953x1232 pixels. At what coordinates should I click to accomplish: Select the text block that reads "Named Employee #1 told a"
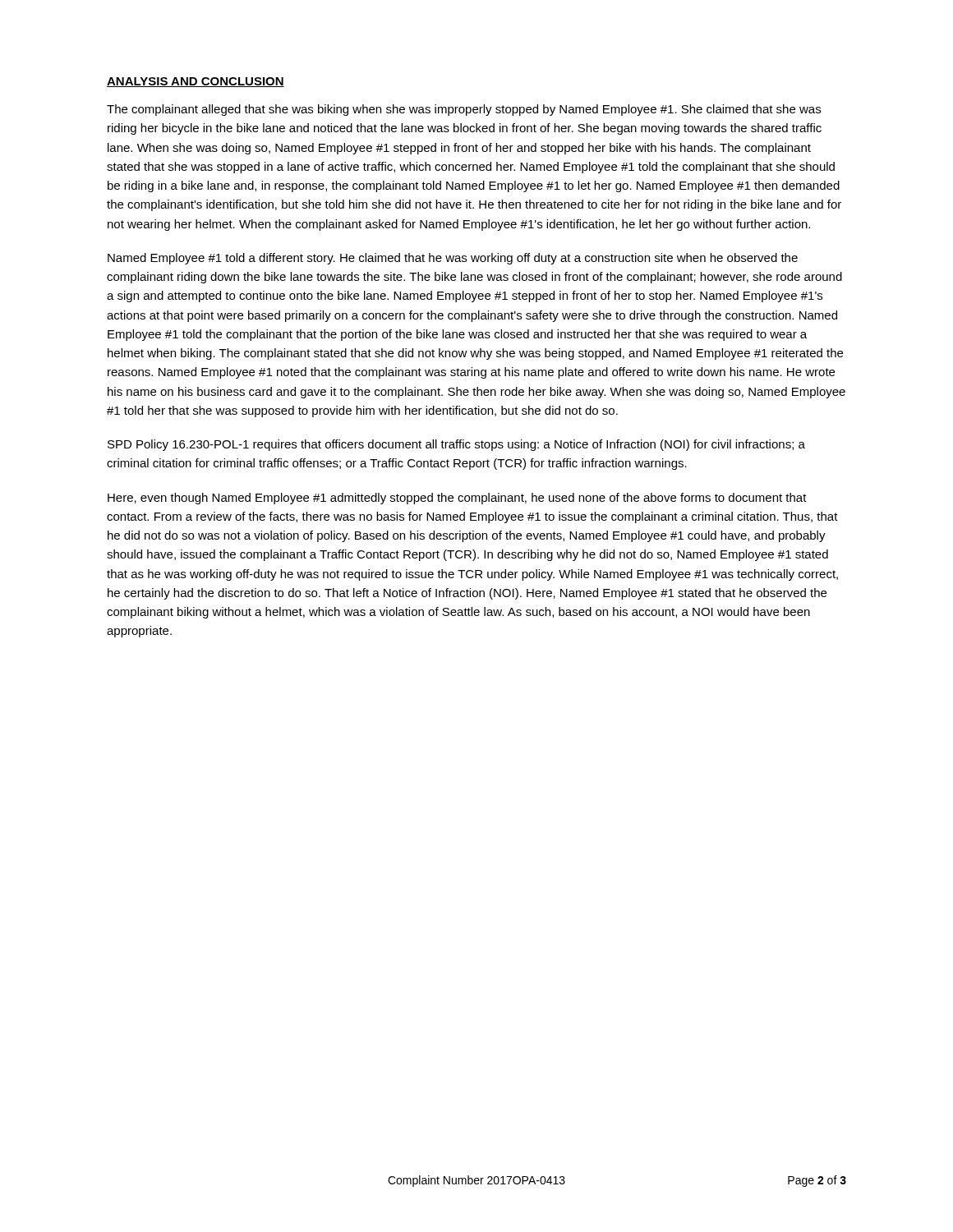coord(476,334)
